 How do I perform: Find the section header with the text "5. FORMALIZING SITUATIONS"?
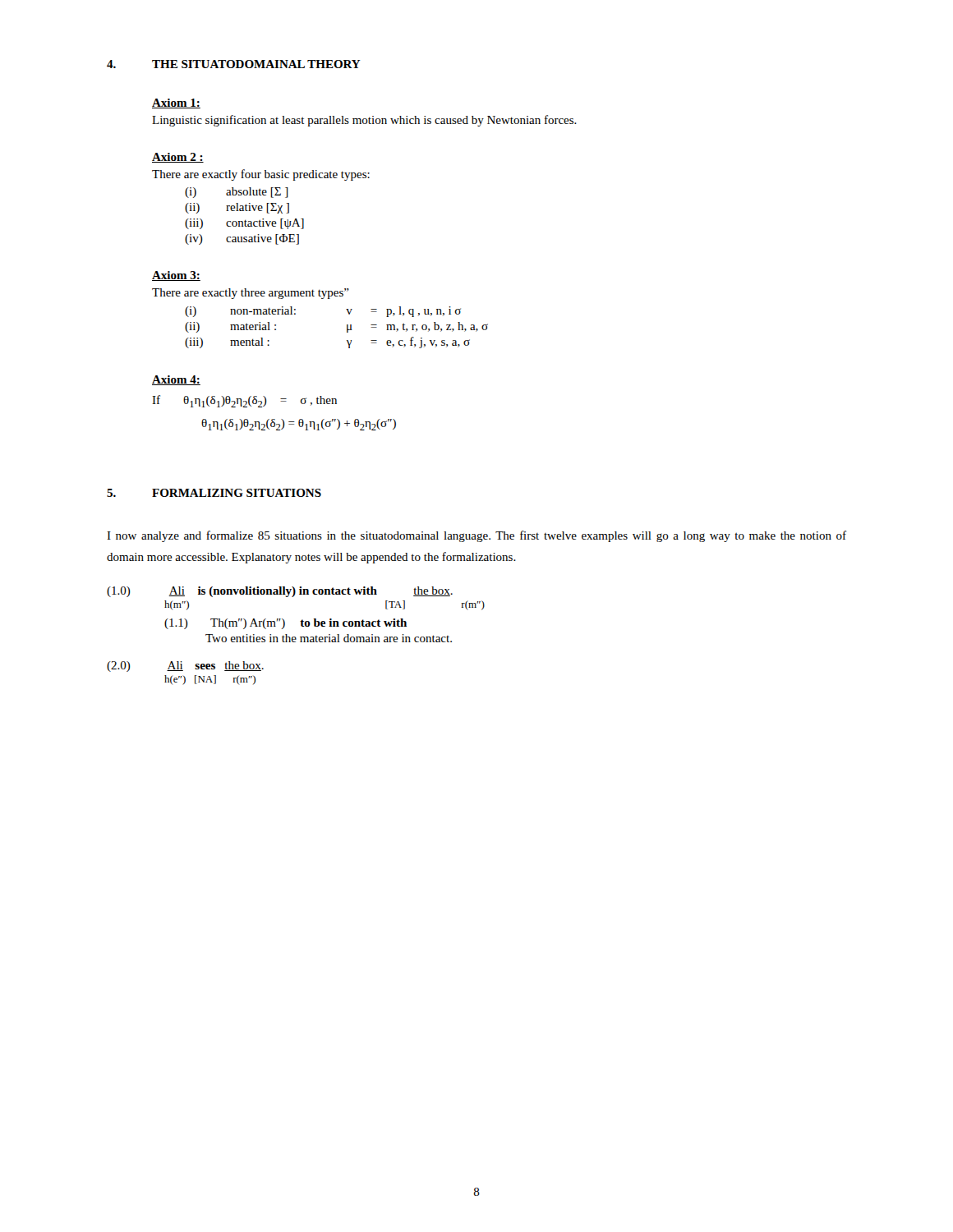pyautogui.click(x=214, y=493)
